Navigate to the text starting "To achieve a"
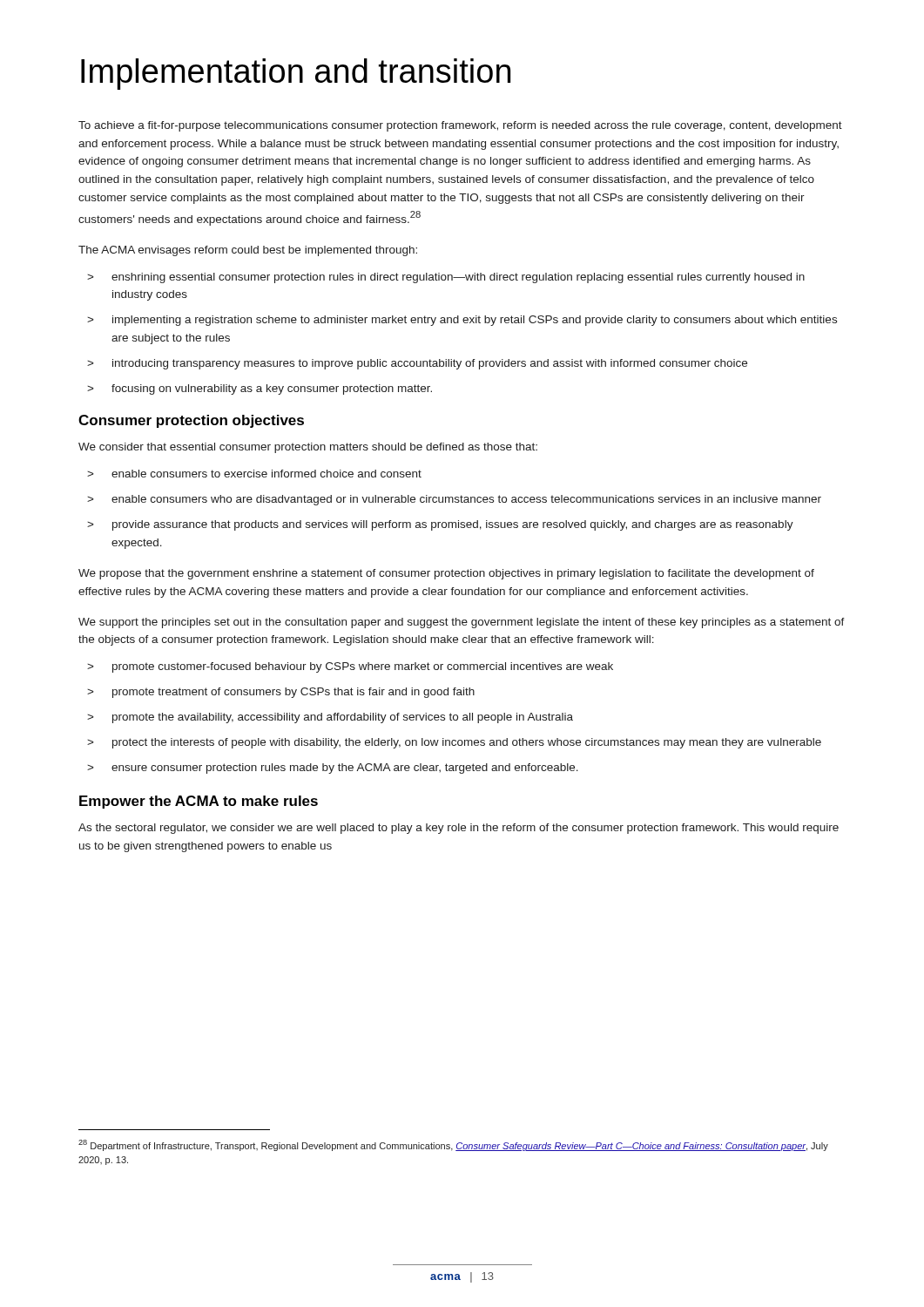 pos(460,172)
